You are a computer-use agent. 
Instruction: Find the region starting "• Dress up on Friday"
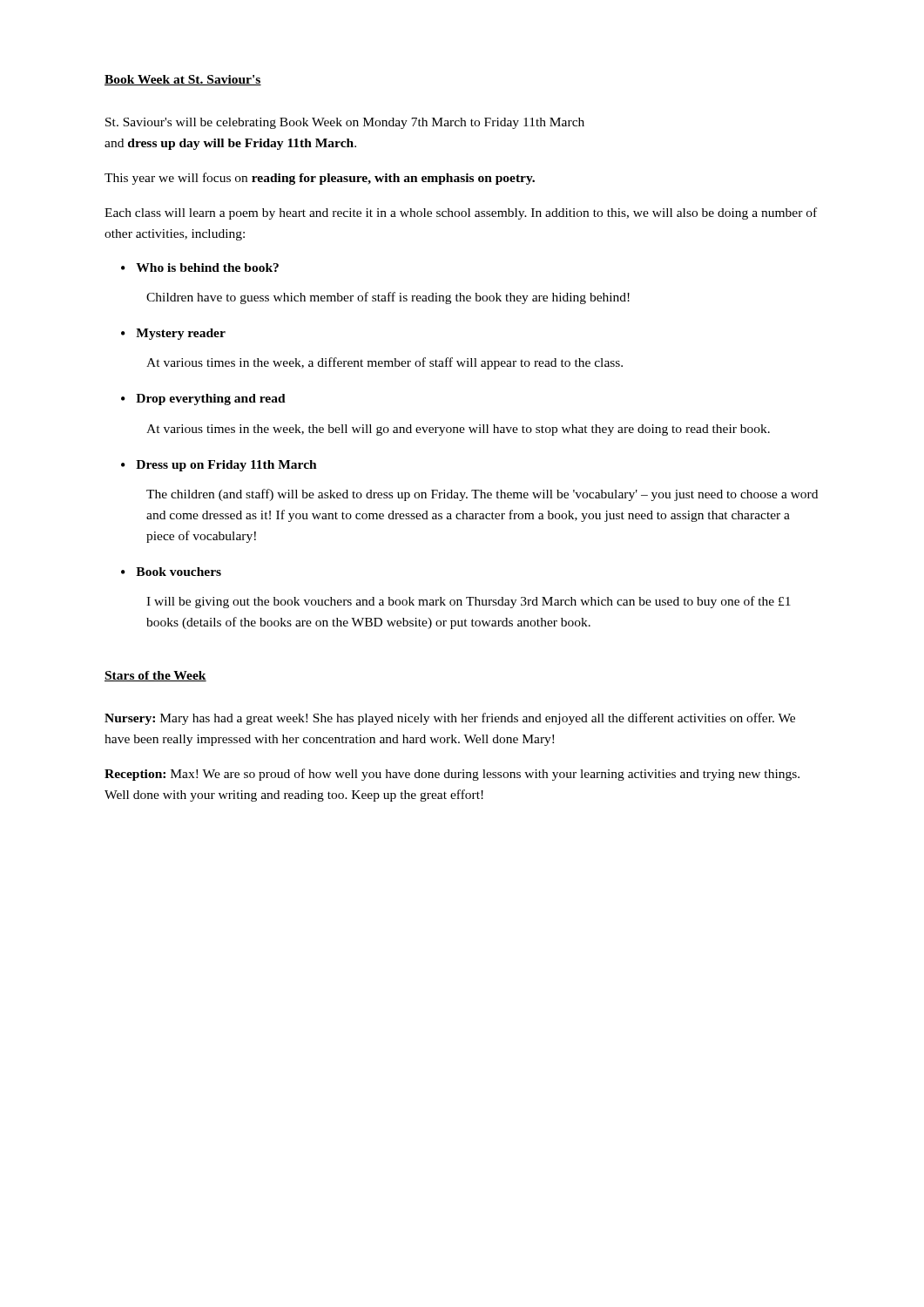(462, 500)
